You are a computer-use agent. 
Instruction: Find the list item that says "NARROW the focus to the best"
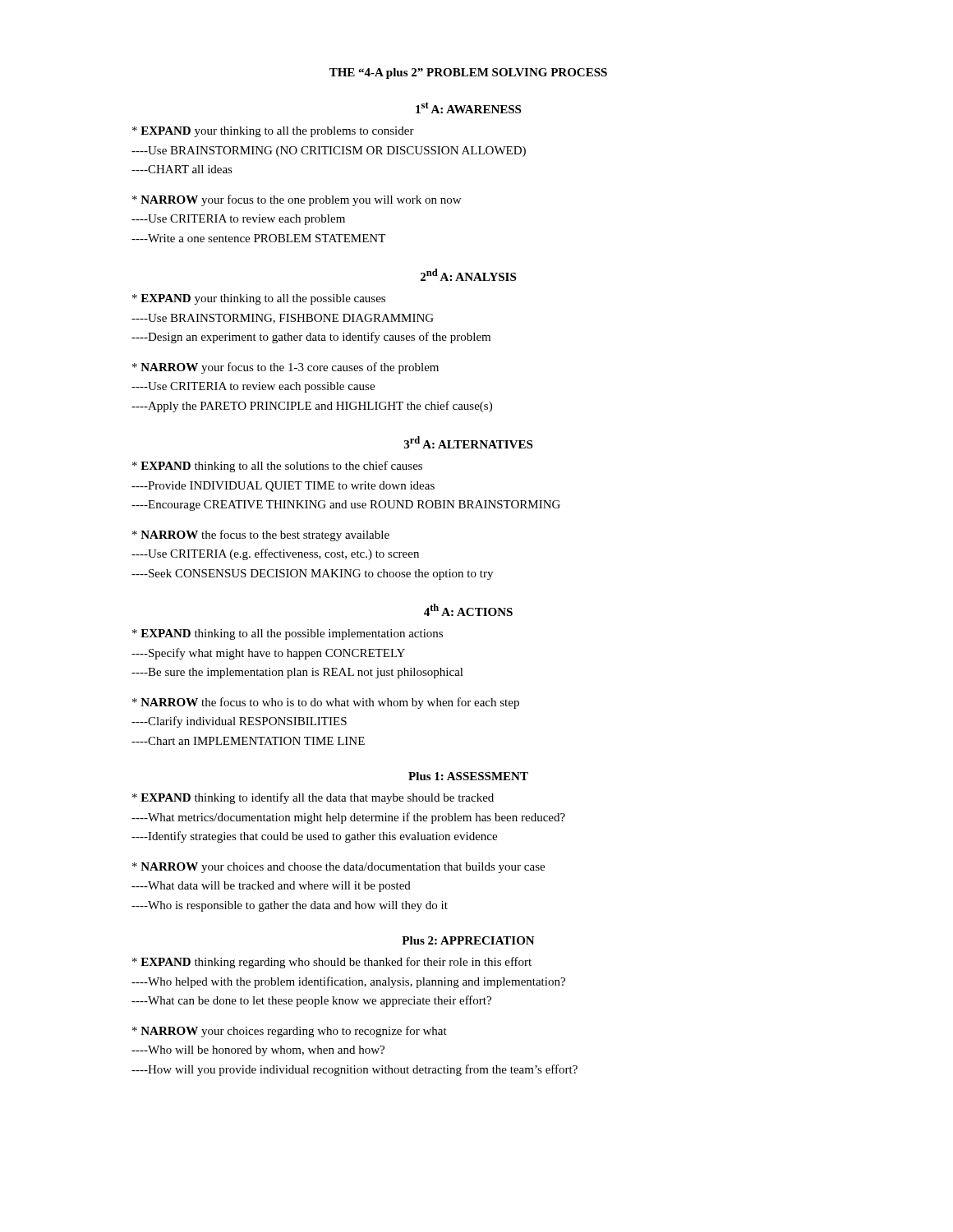pos(260,534)
